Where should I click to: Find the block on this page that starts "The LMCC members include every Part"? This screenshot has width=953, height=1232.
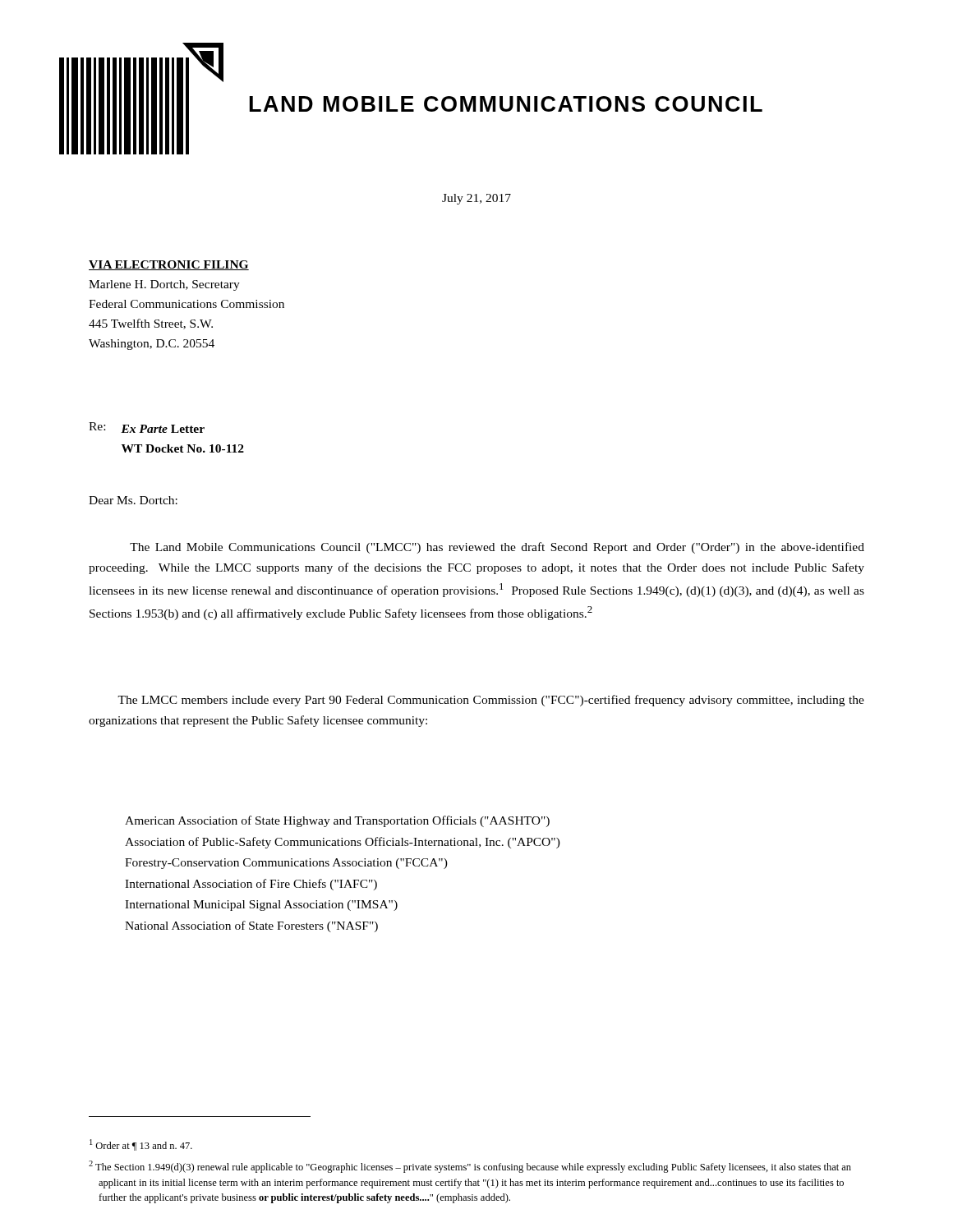click(476, 710)
